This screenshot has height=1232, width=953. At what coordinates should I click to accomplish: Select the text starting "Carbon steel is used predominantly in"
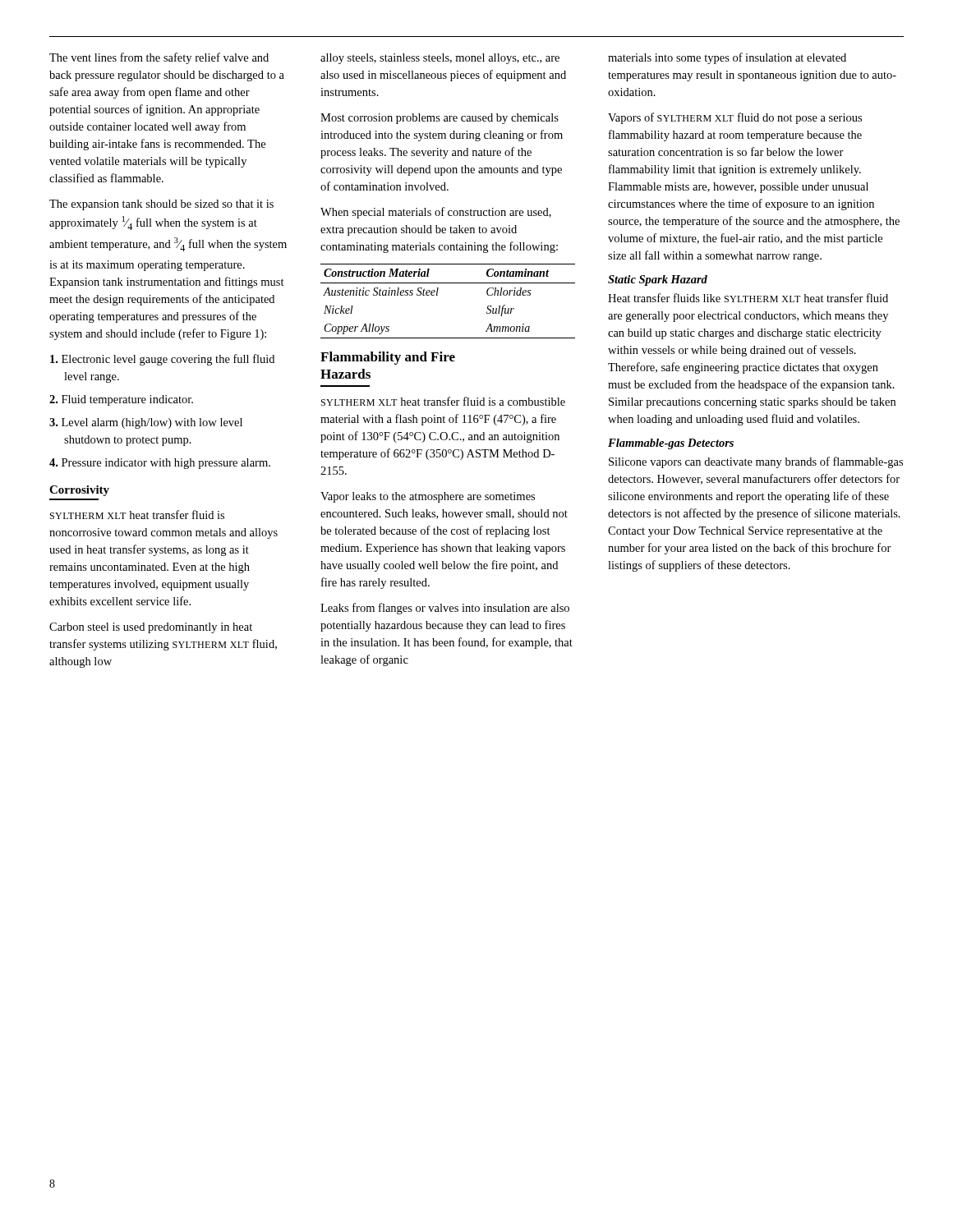pyautogui.click(x=168, y=644)
